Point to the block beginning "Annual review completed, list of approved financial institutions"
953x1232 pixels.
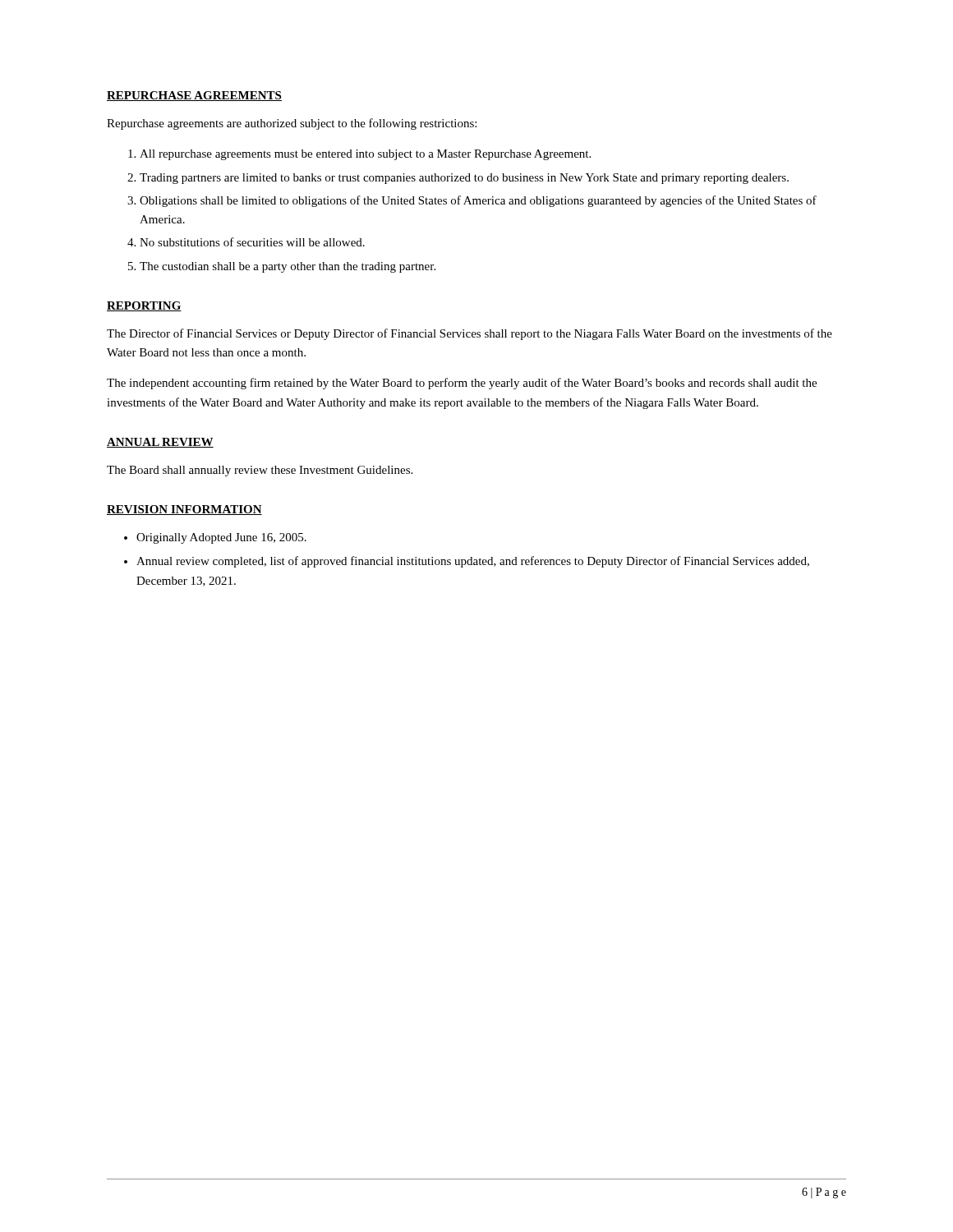[x=491, y=571]
